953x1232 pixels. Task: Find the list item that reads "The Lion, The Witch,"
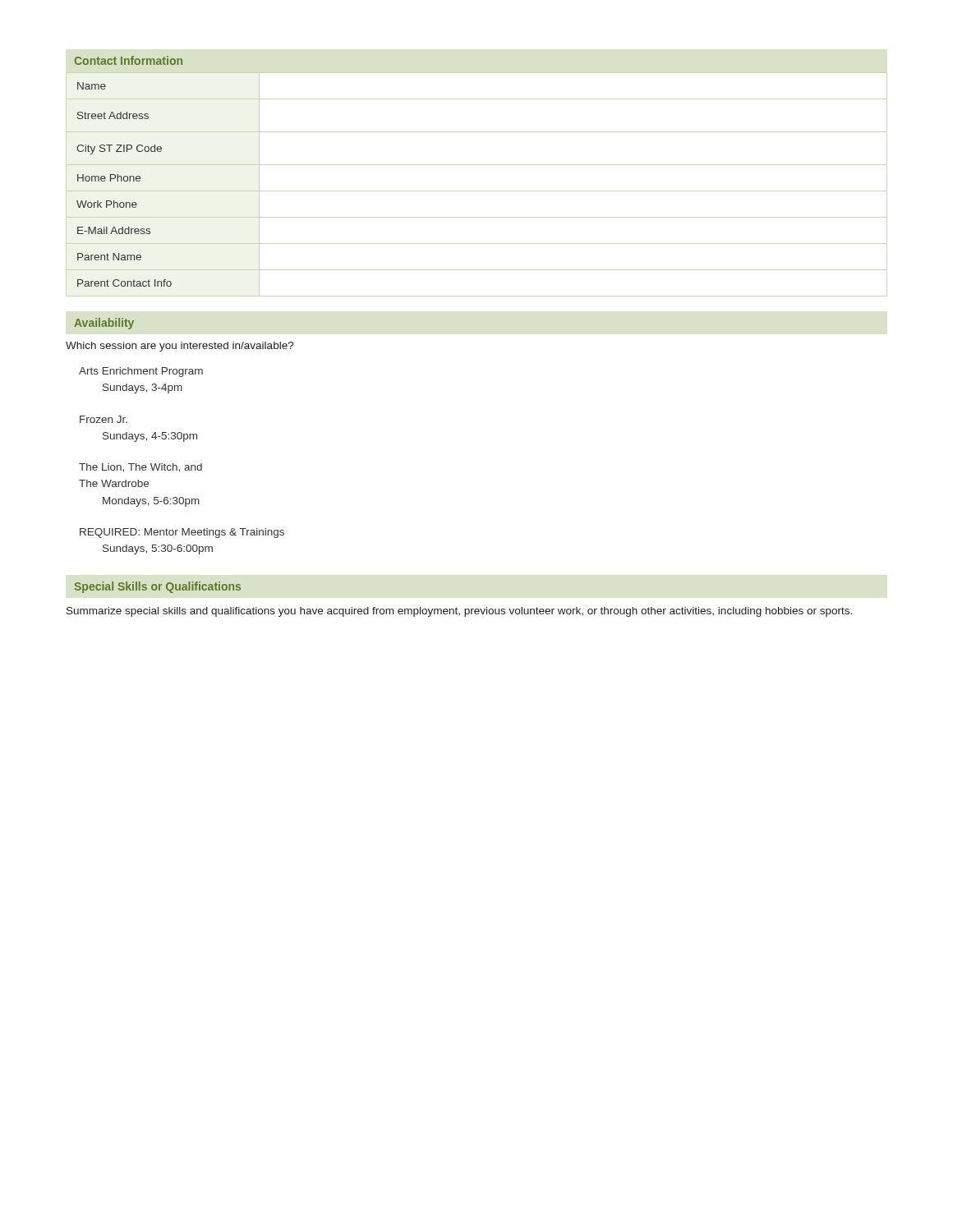coord(140,468)
